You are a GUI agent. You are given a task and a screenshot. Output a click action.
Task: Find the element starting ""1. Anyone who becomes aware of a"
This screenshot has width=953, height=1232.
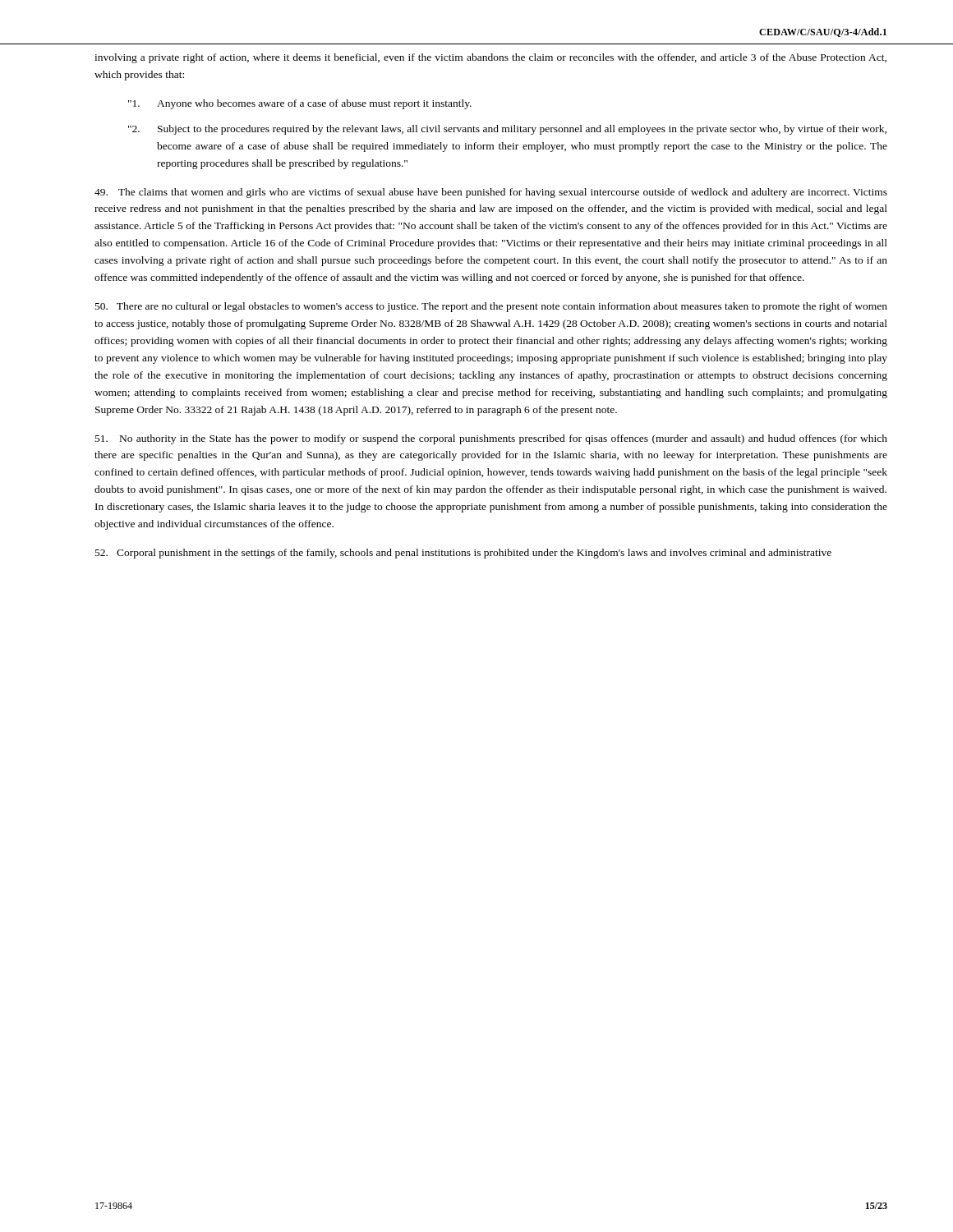(300, 104)
